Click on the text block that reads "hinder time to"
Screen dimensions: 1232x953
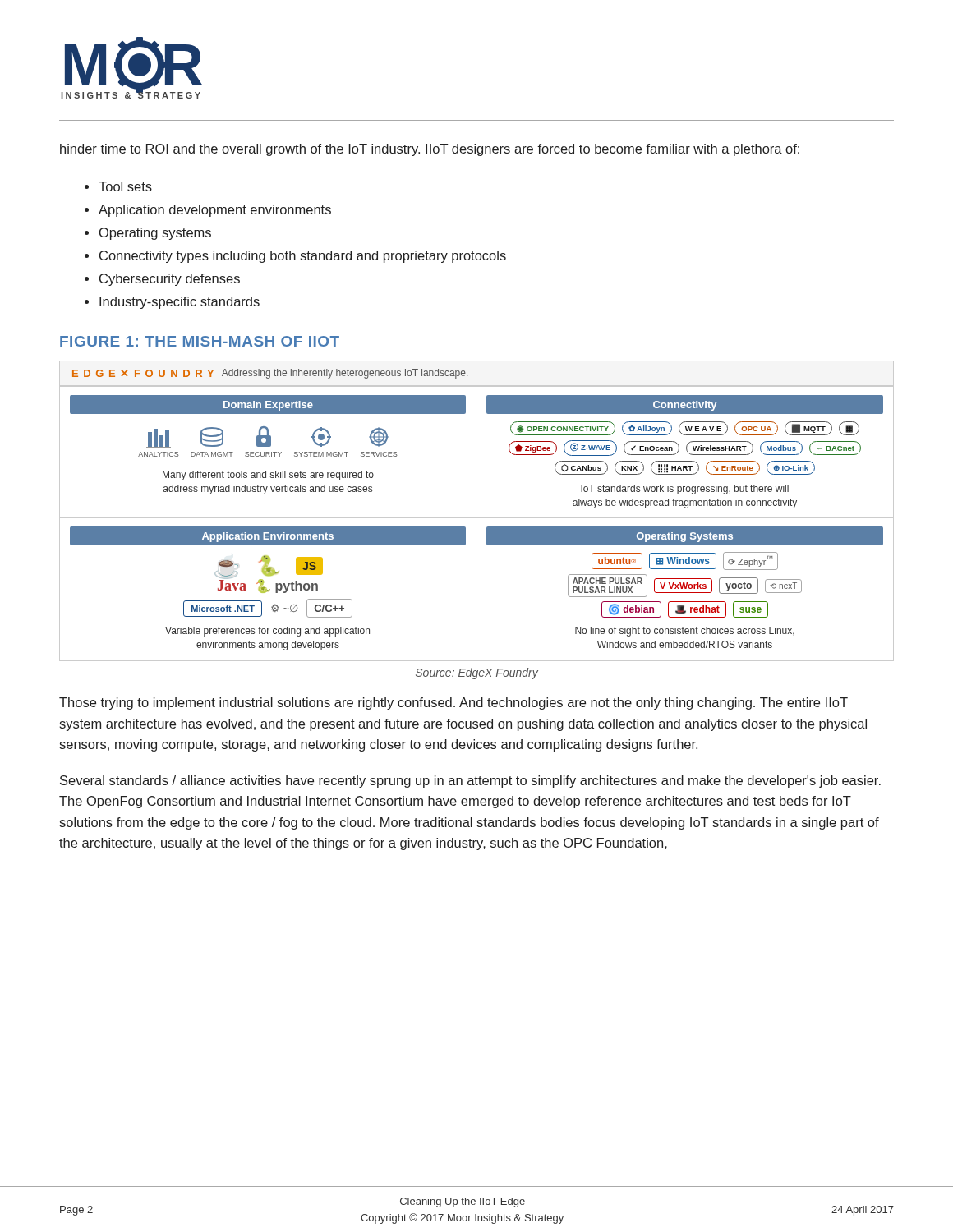coord(430,149)
